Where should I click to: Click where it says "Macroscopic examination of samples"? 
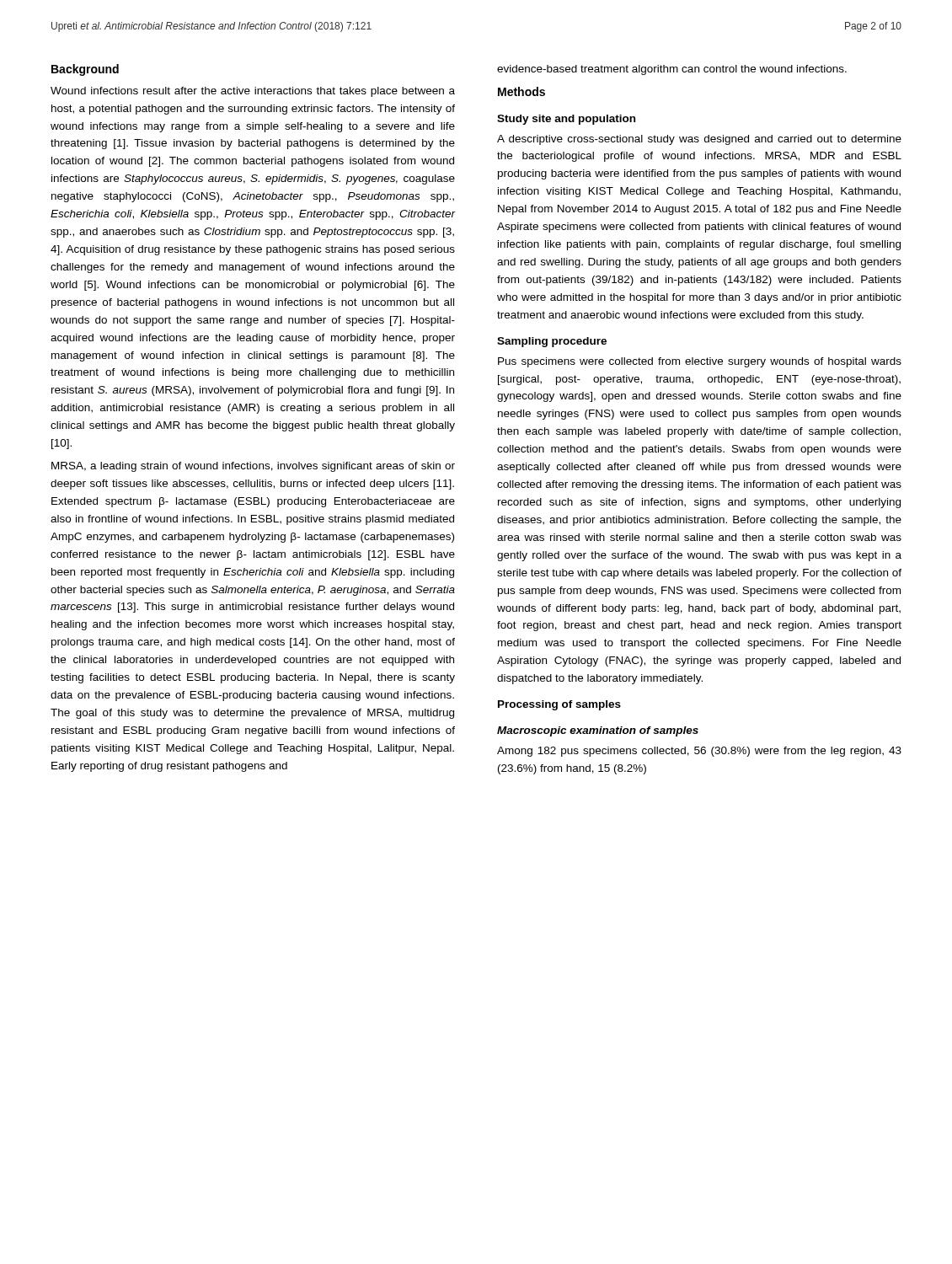click(x=598, y=730)
